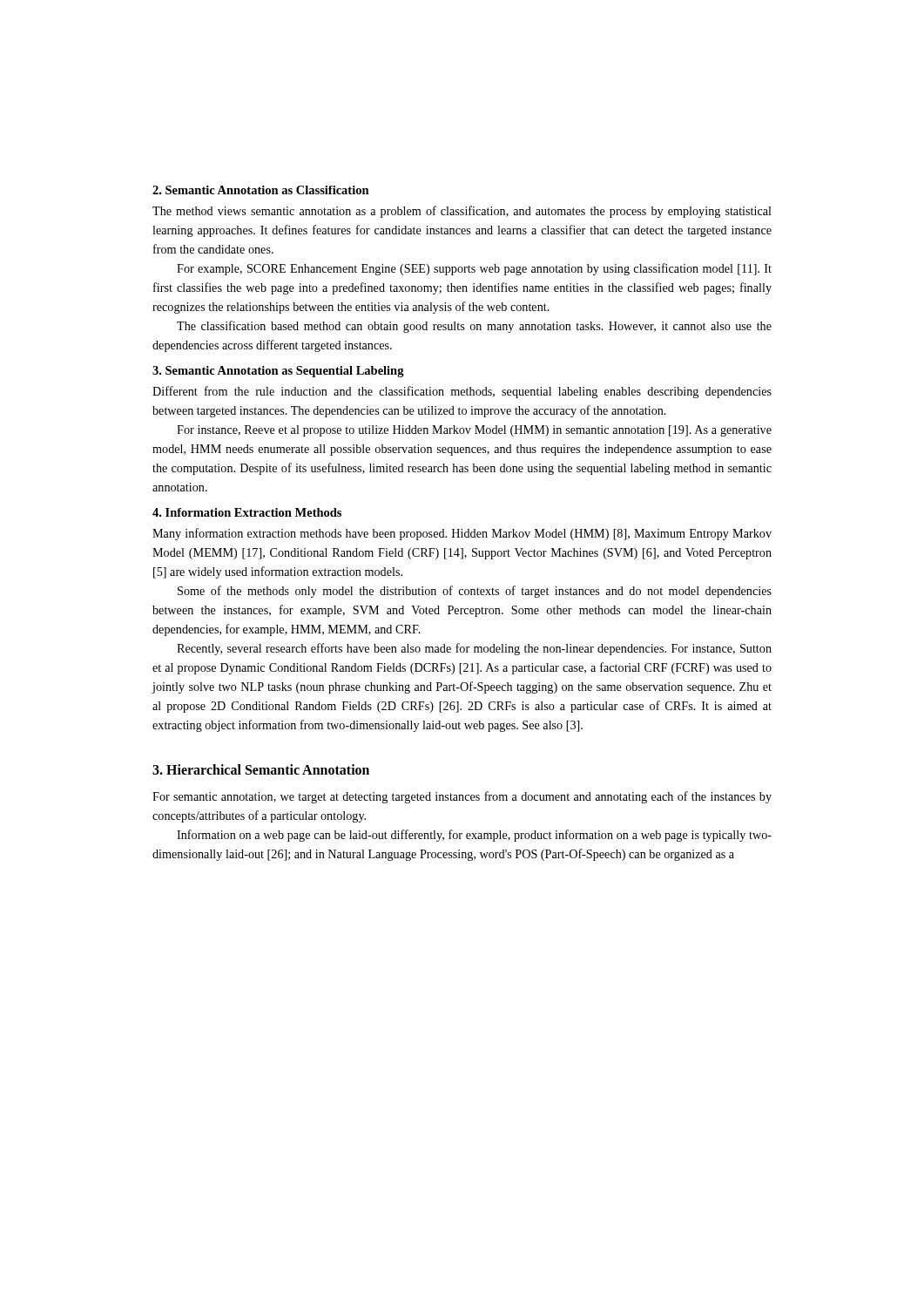Click on the region starting "The method views semantic annotation"
This screenshot has height=1307, width=924.
coord(462,278)
